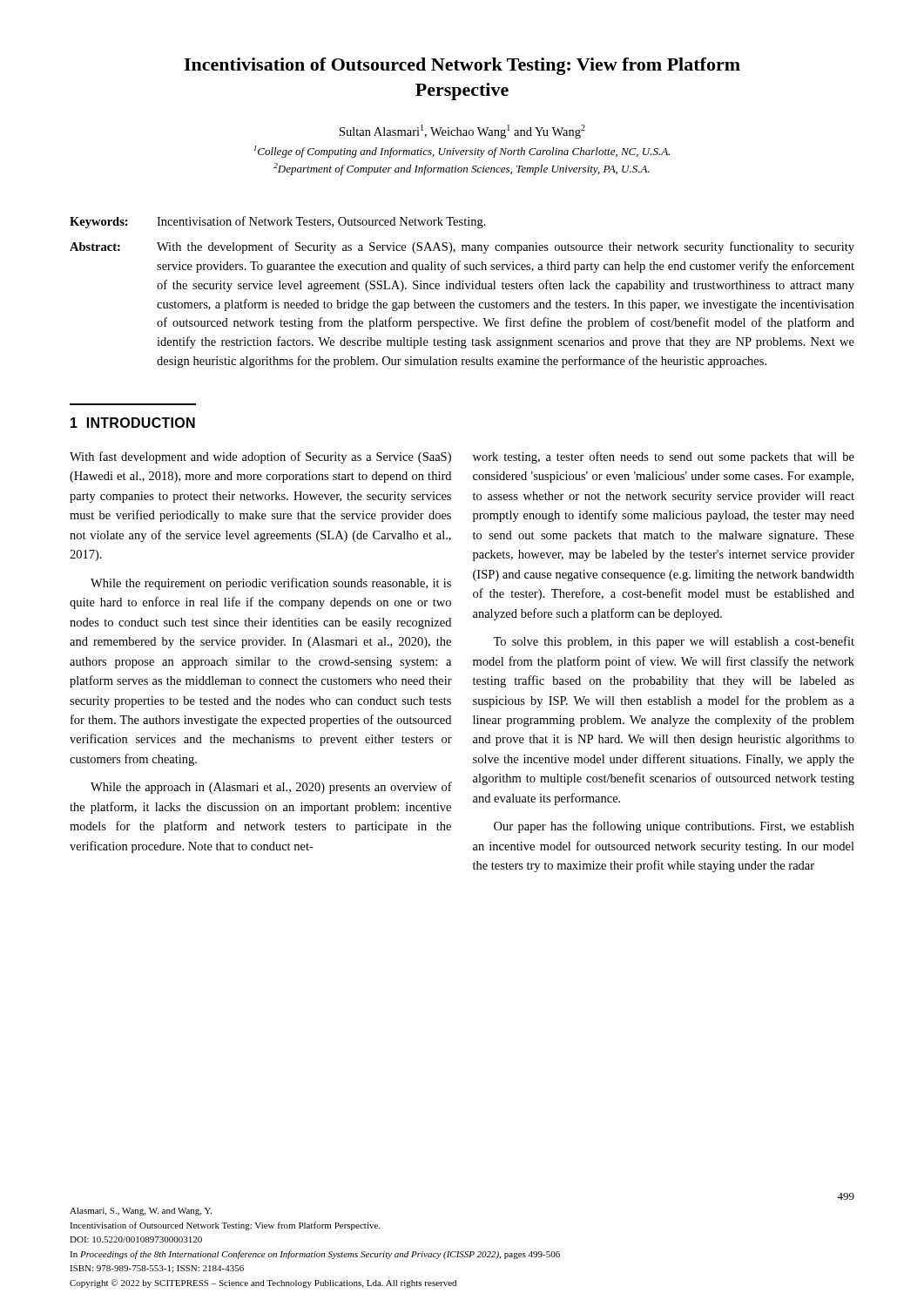Locate the text block containing "work testing, a tester"
Viewport: 924px width, 1307px height.
point(663,661)
